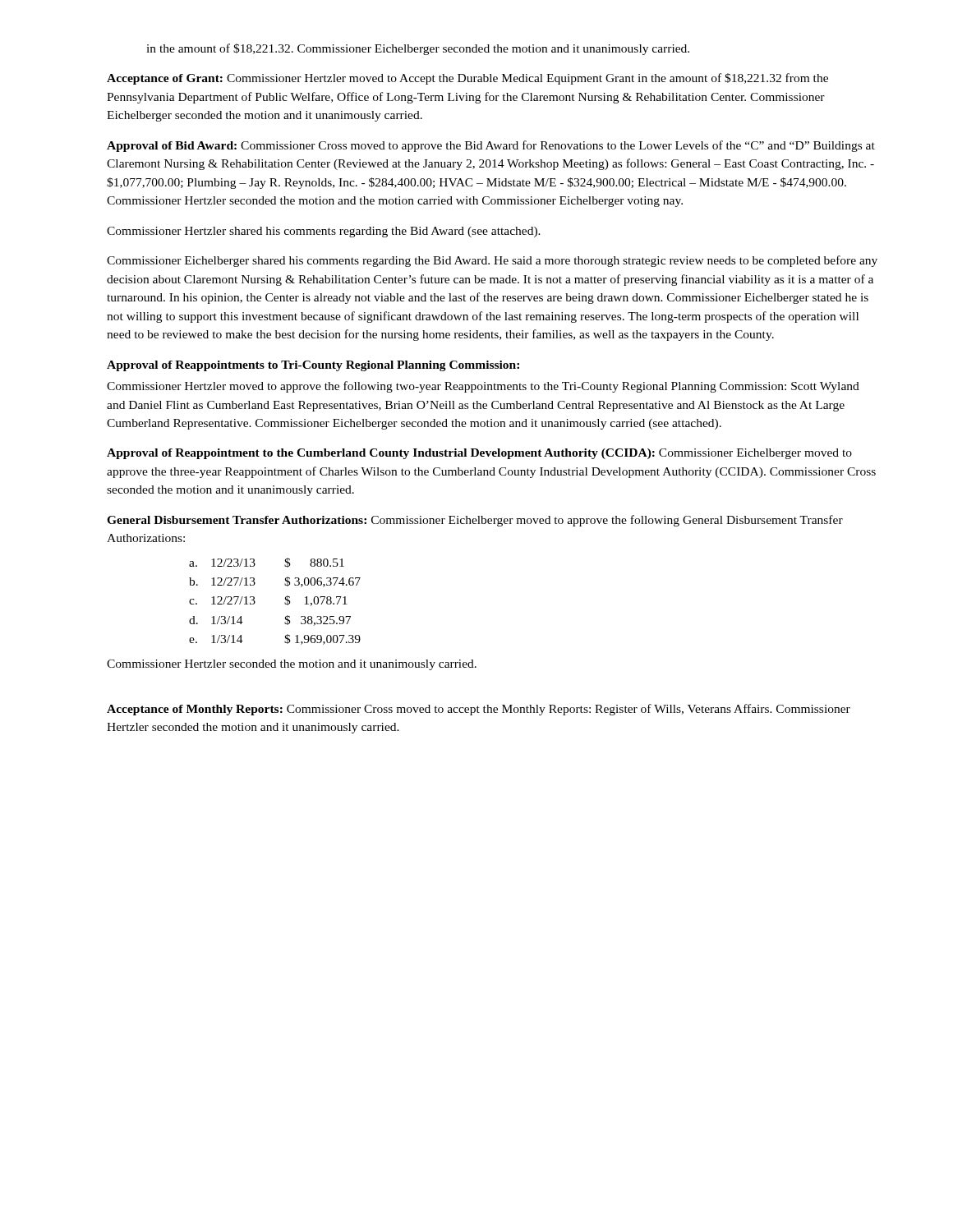Click on the block starting "Commissioner Hertzler shared his"
953x1232 pixels.
324,230
